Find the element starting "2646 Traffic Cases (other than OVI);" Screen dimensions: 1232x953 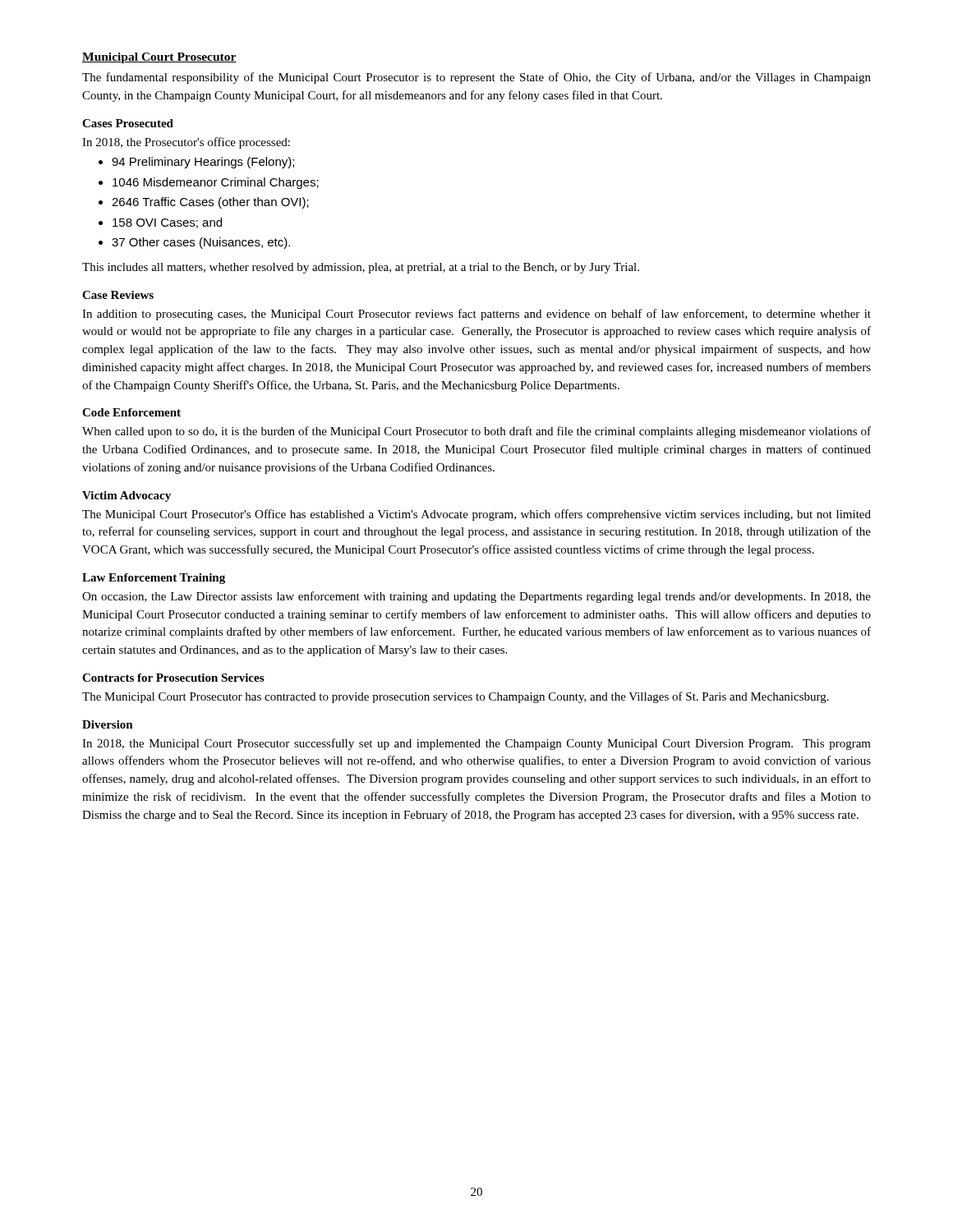[x=204, y=203]
